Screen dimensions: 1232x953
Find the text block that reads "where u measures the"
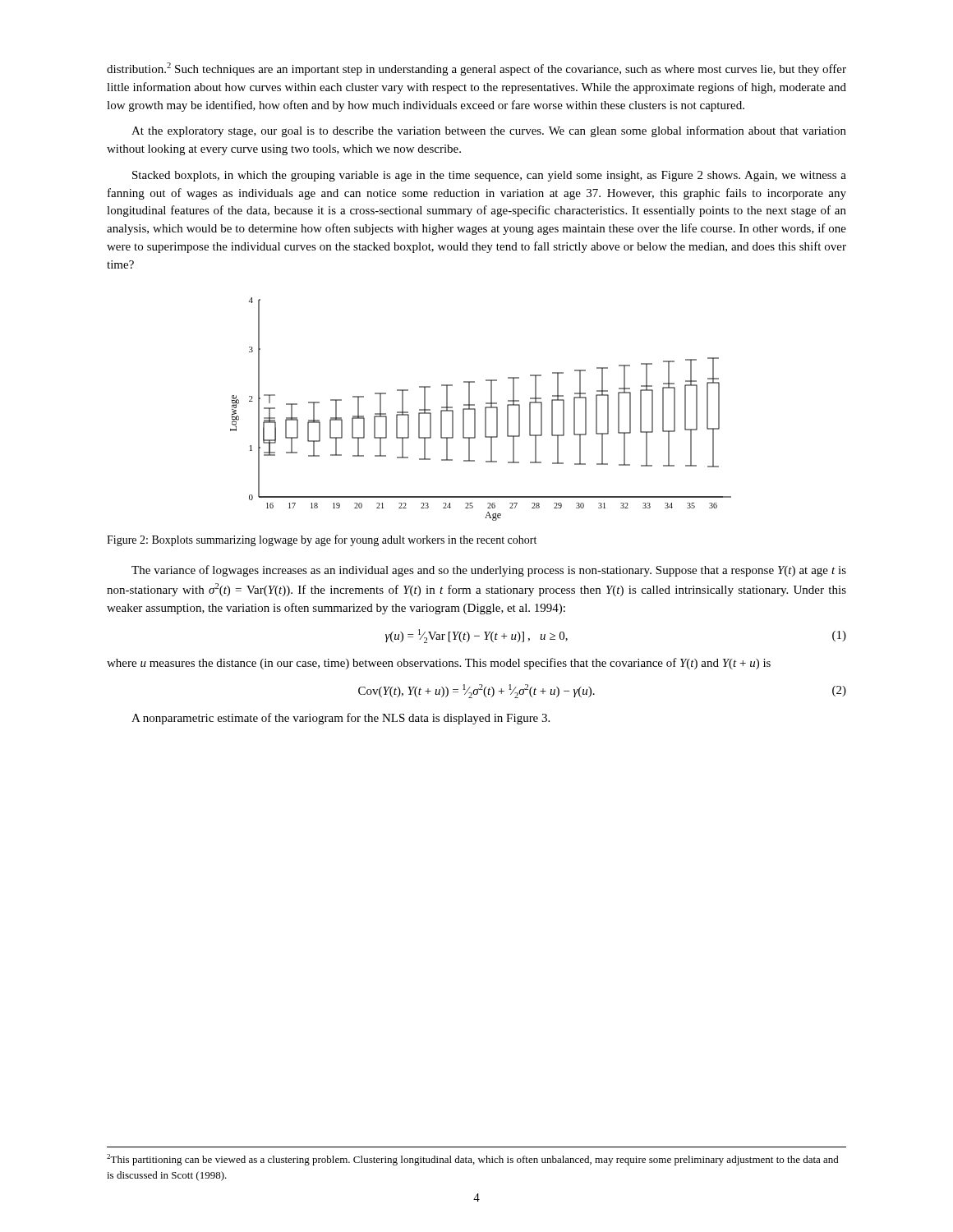439,663
